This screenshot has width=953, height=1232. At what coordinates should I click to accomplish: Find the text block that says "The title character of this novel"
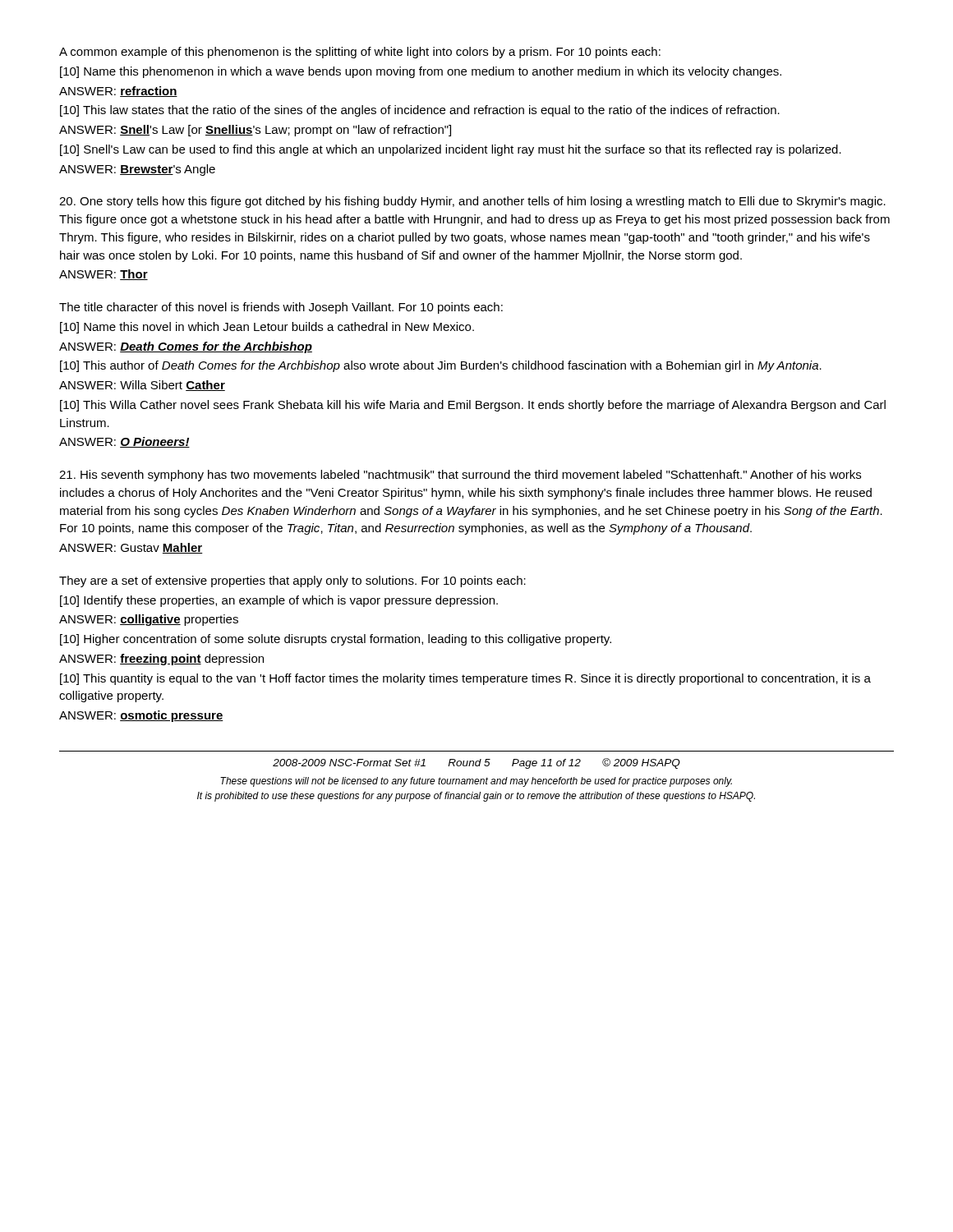(x=476, y=375)
